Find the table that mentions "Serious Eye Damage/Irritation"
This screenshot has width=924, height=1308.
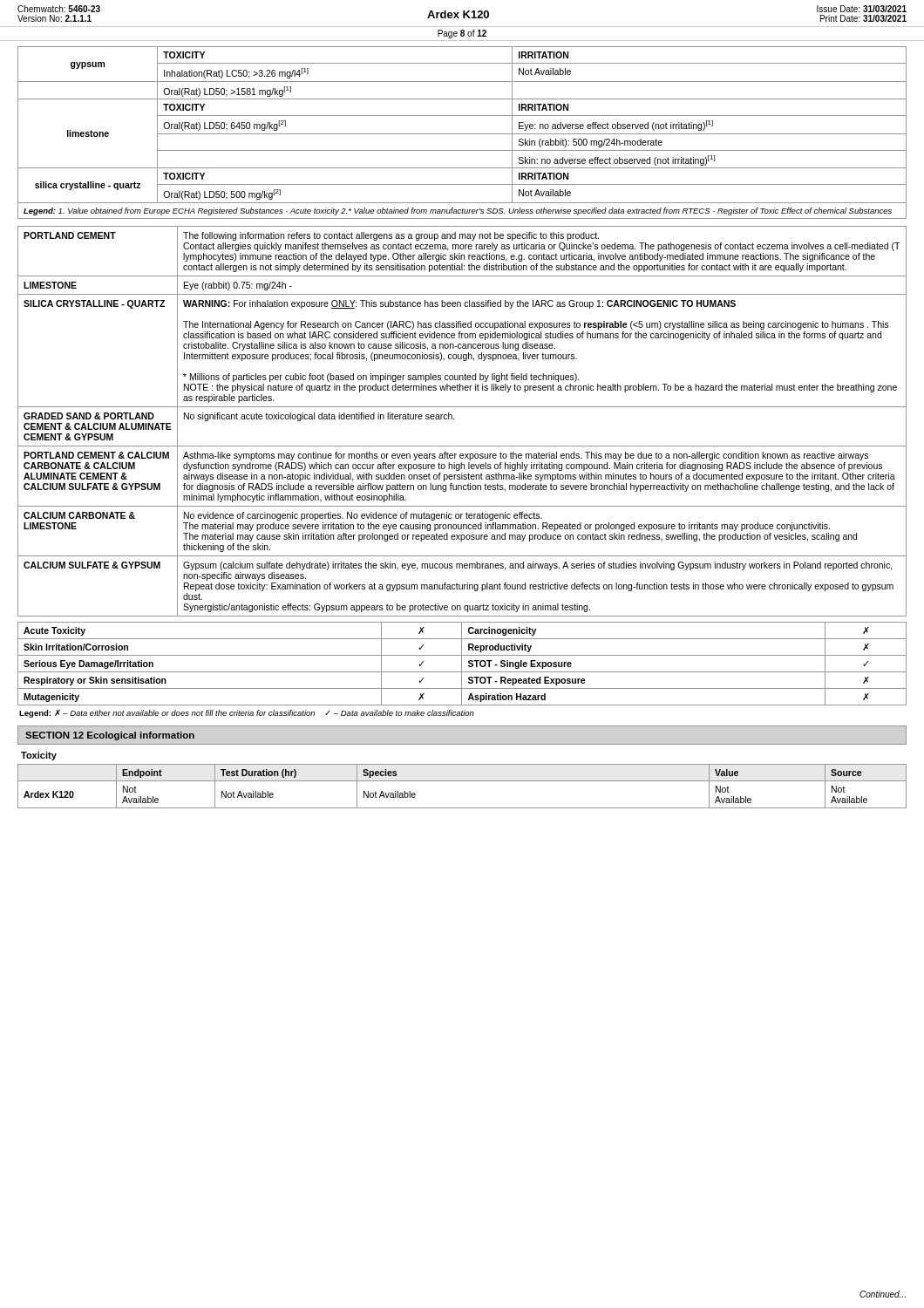tap(462, 671)
